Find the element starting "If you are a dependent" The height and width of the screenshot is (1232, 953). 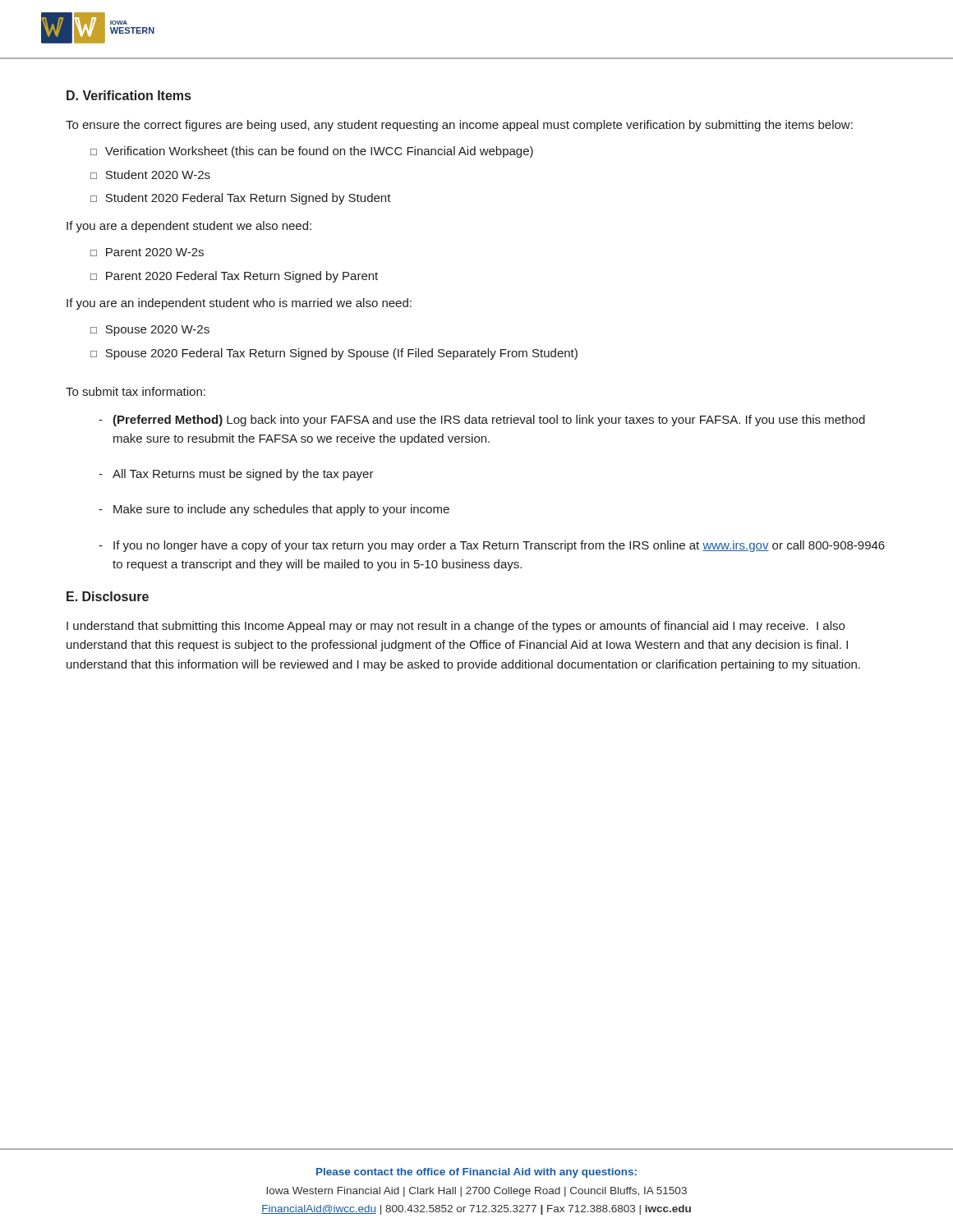189,225
